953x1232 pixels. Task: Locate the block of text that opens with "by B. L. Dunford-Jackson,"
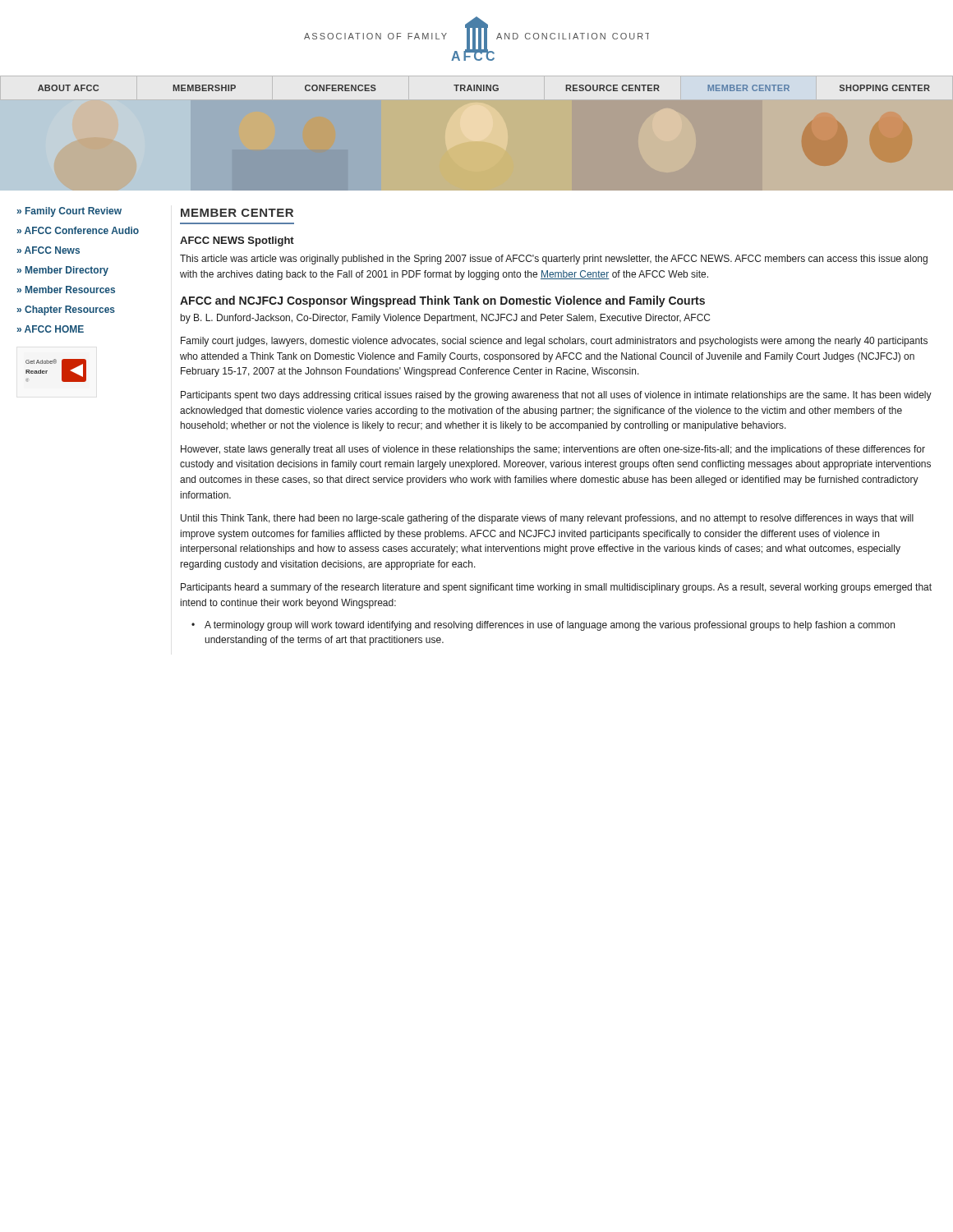pos(445,318)
